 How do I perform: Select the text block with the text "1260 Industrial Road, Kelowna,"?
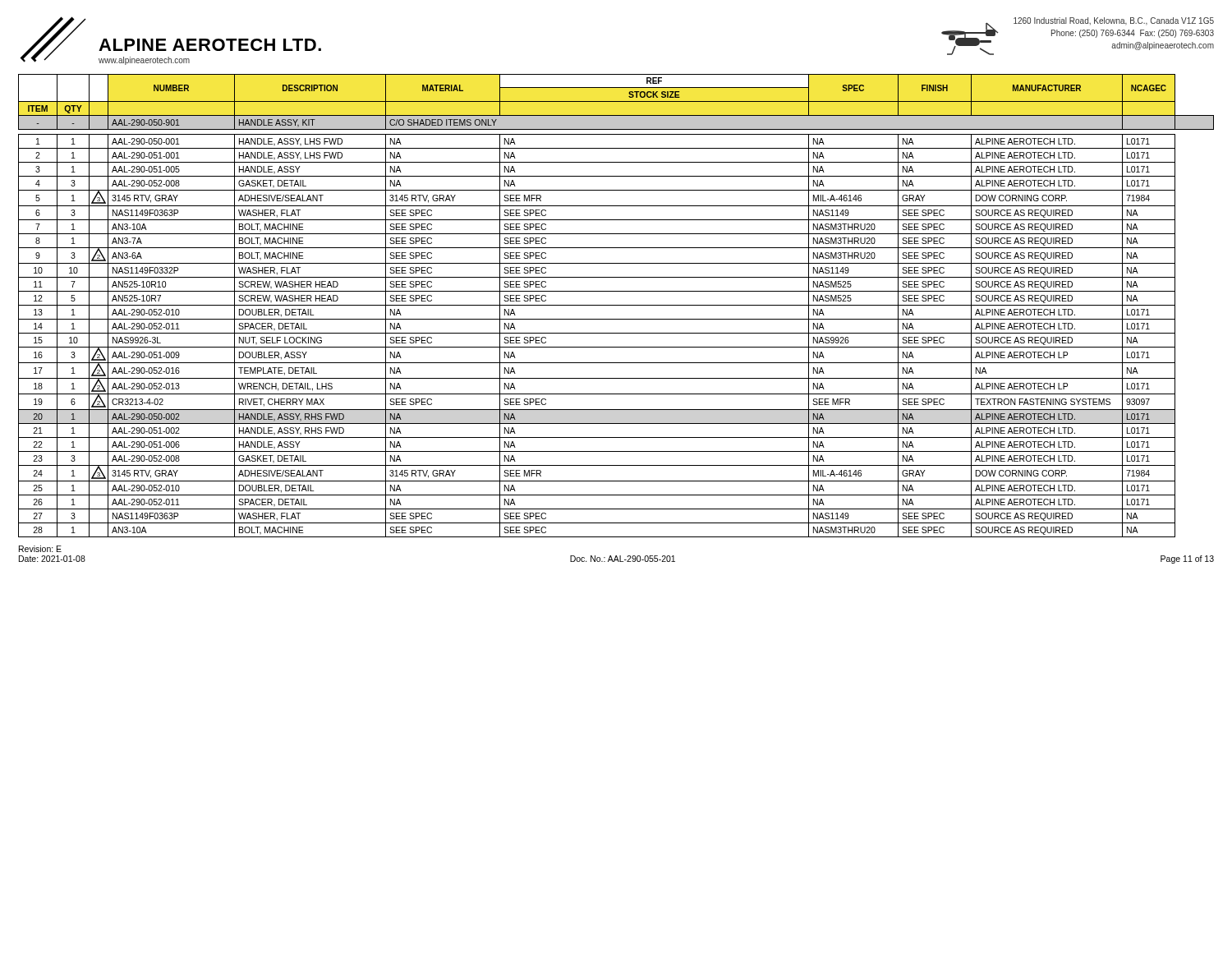[x=1113, y=33]
